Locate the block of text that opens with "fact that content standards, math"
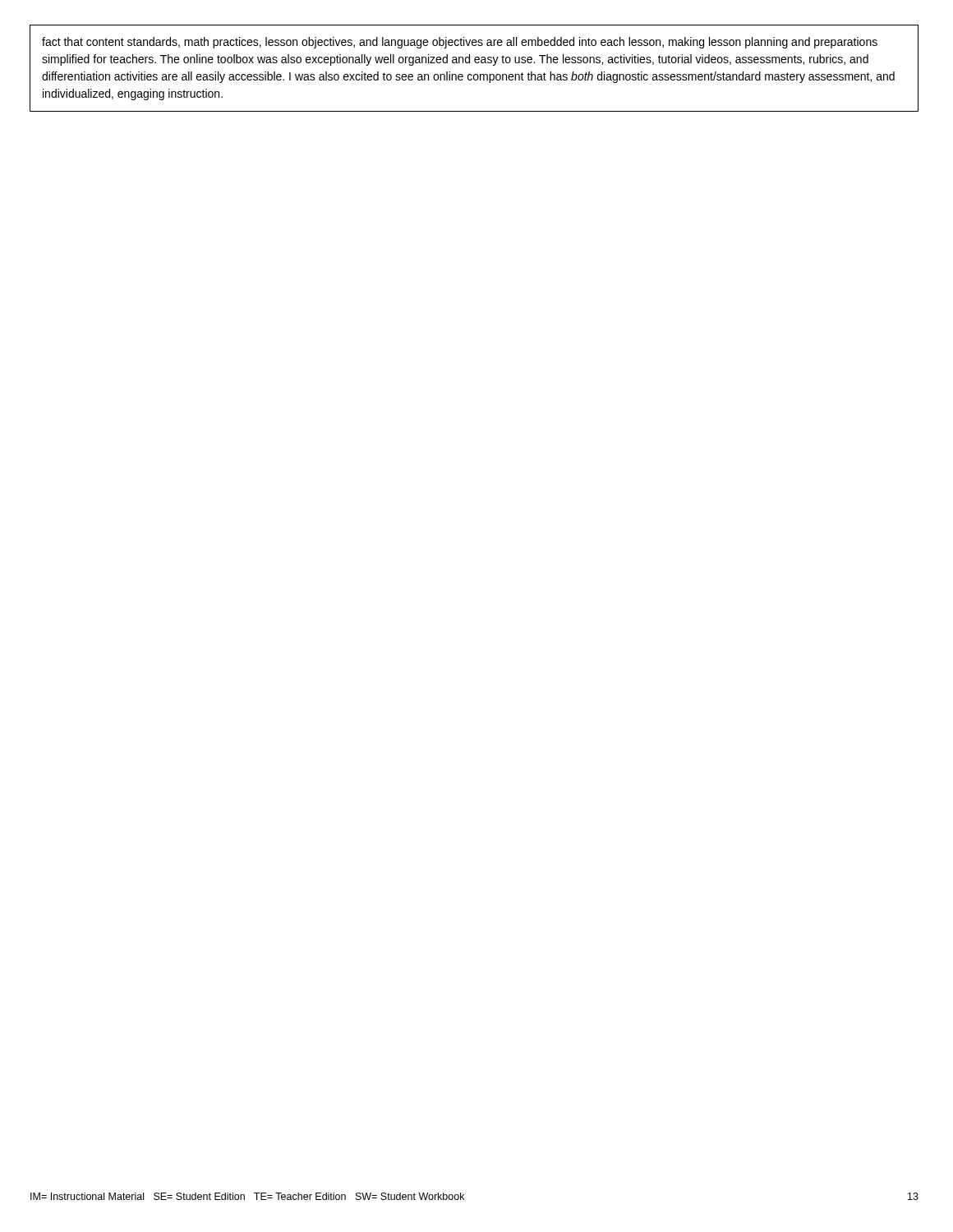The image size is (953, 1232). [x=469, y=68]
